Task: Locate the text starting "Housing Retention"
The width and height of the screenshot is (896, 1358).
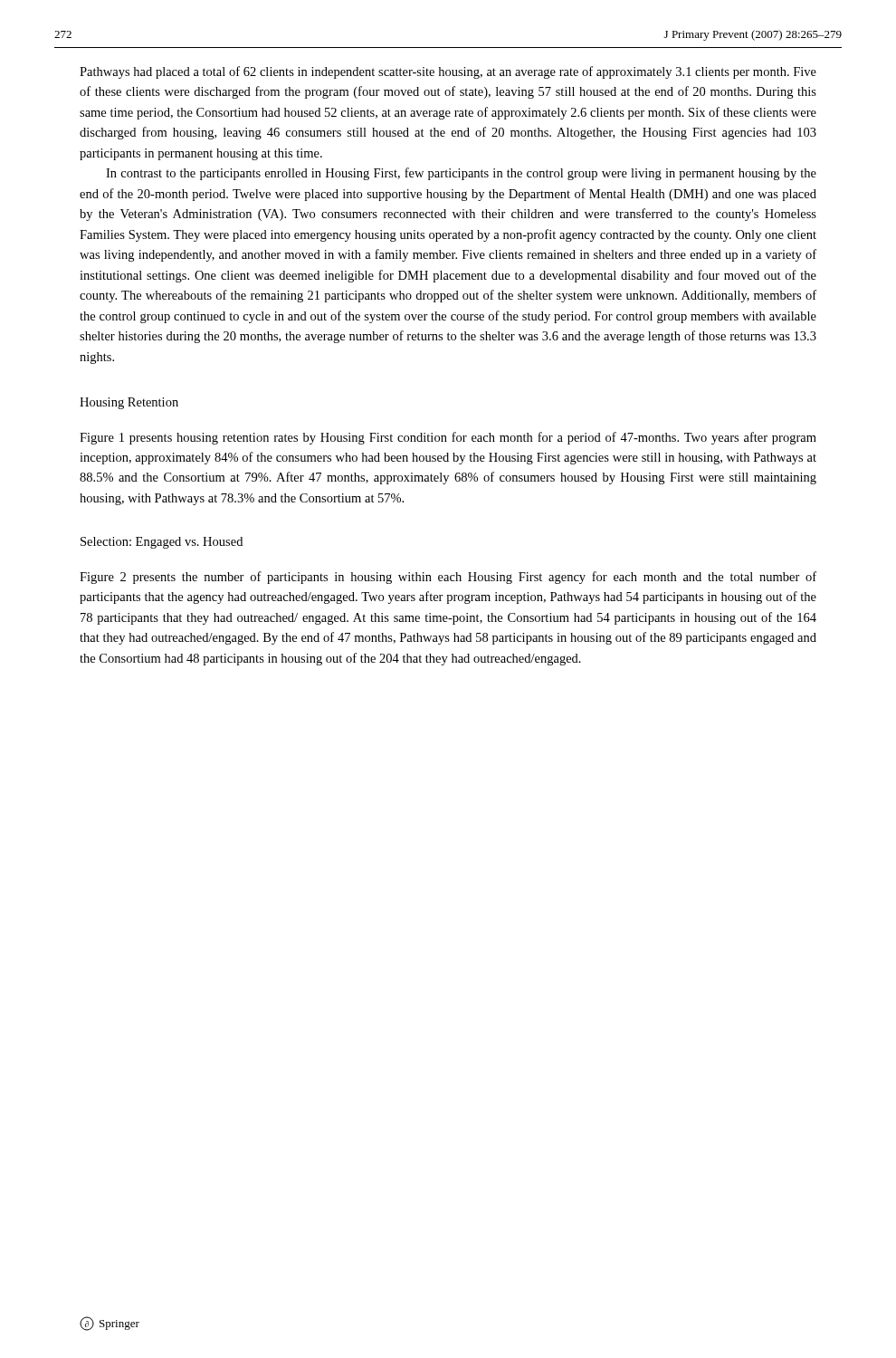Action: (129, 402)
